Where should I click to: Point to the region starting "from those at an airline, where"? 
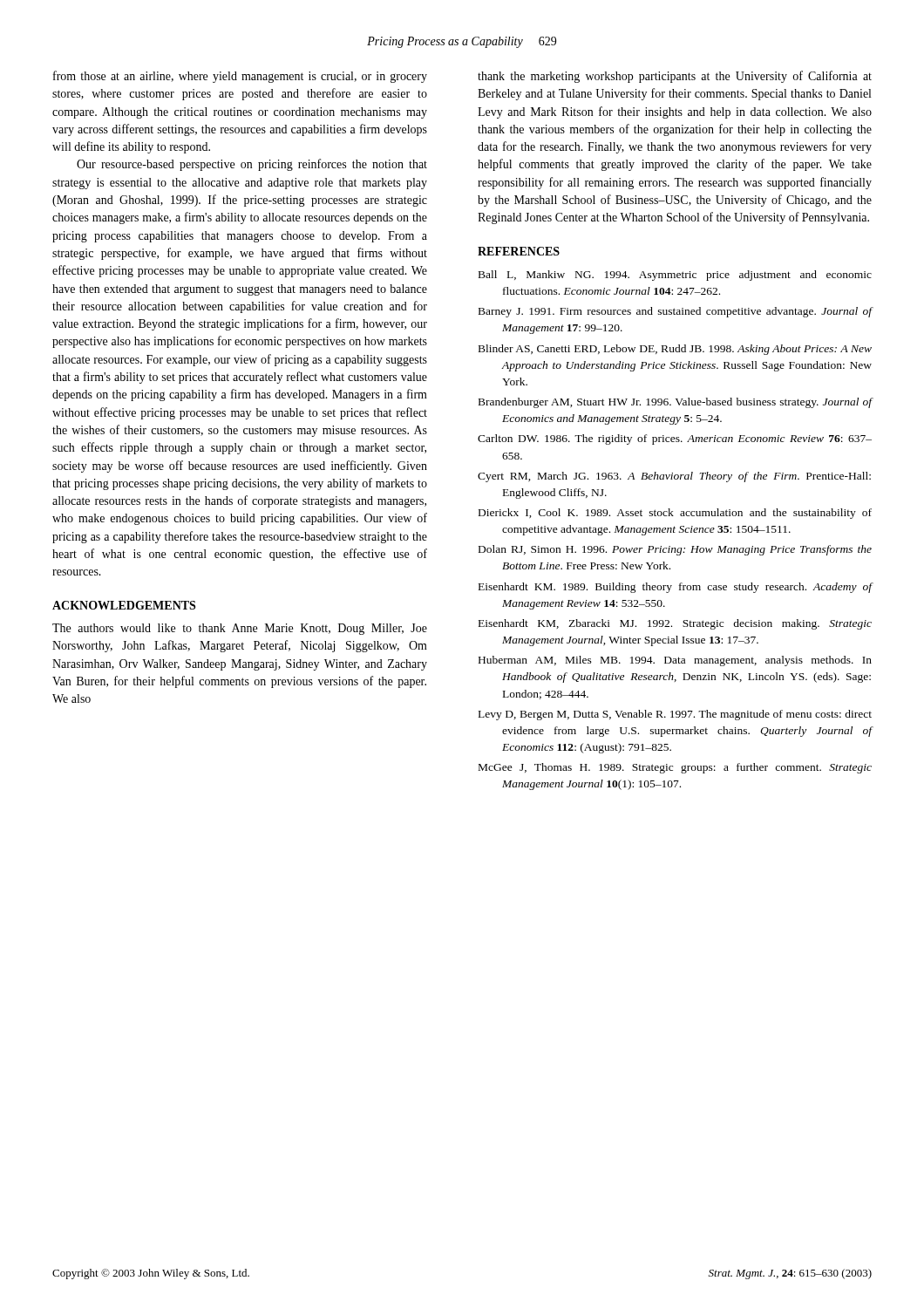pyautogui.click(x=240, y=325)
